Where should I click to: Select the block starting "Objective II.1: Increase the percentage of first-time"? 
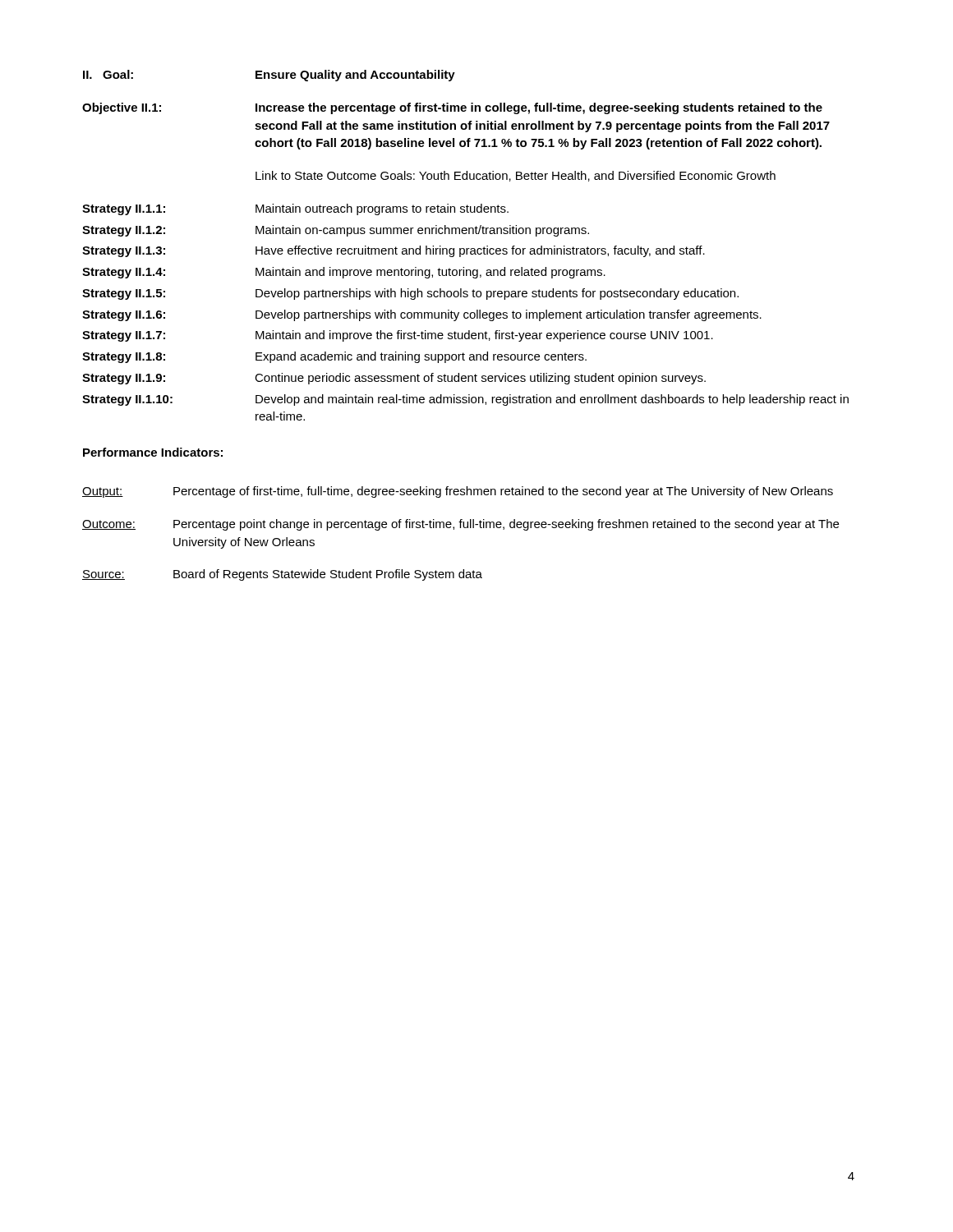(x=468, y=125)
